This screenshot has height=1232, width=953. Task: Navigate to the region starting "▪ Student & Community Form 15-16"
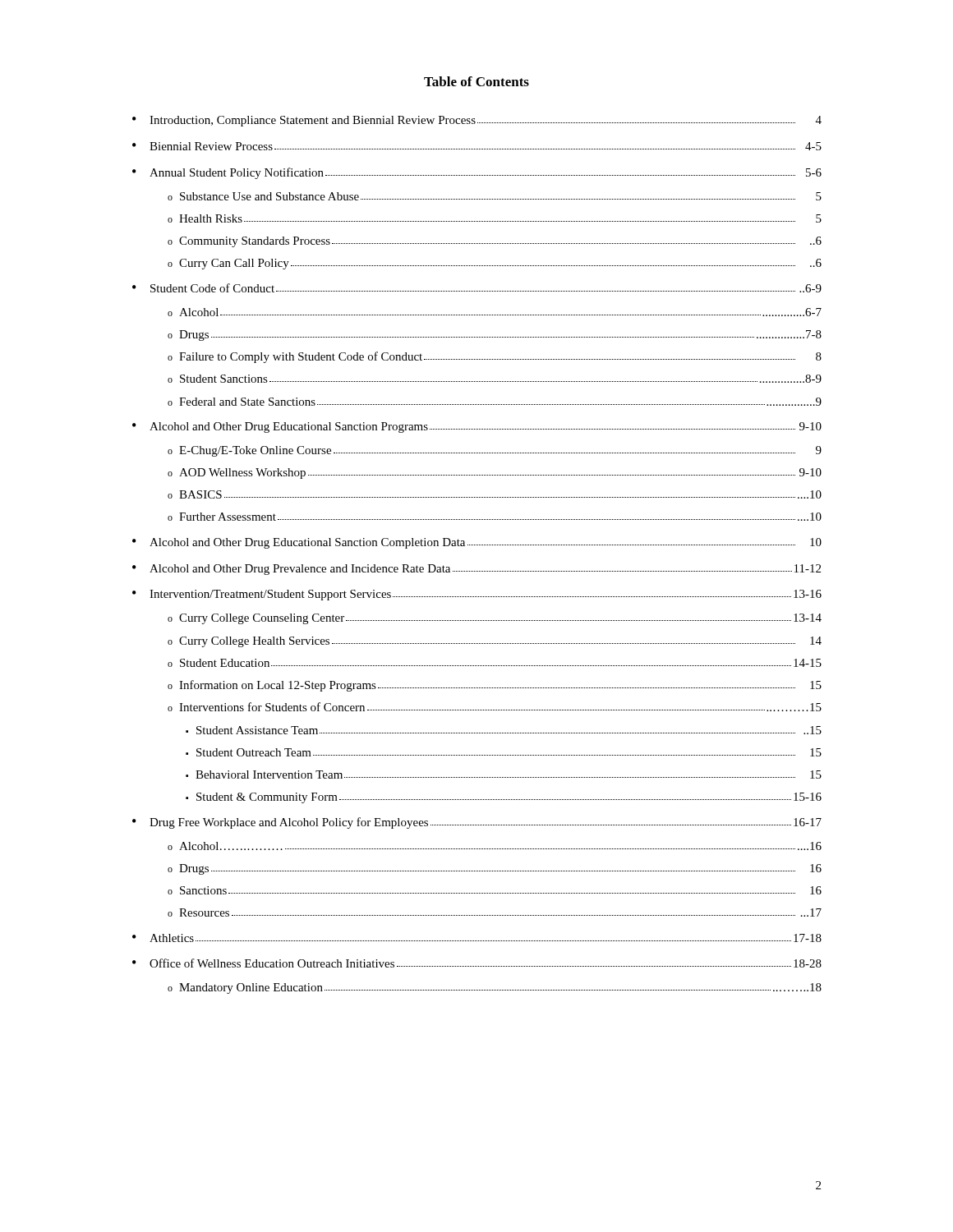[504, 798]
